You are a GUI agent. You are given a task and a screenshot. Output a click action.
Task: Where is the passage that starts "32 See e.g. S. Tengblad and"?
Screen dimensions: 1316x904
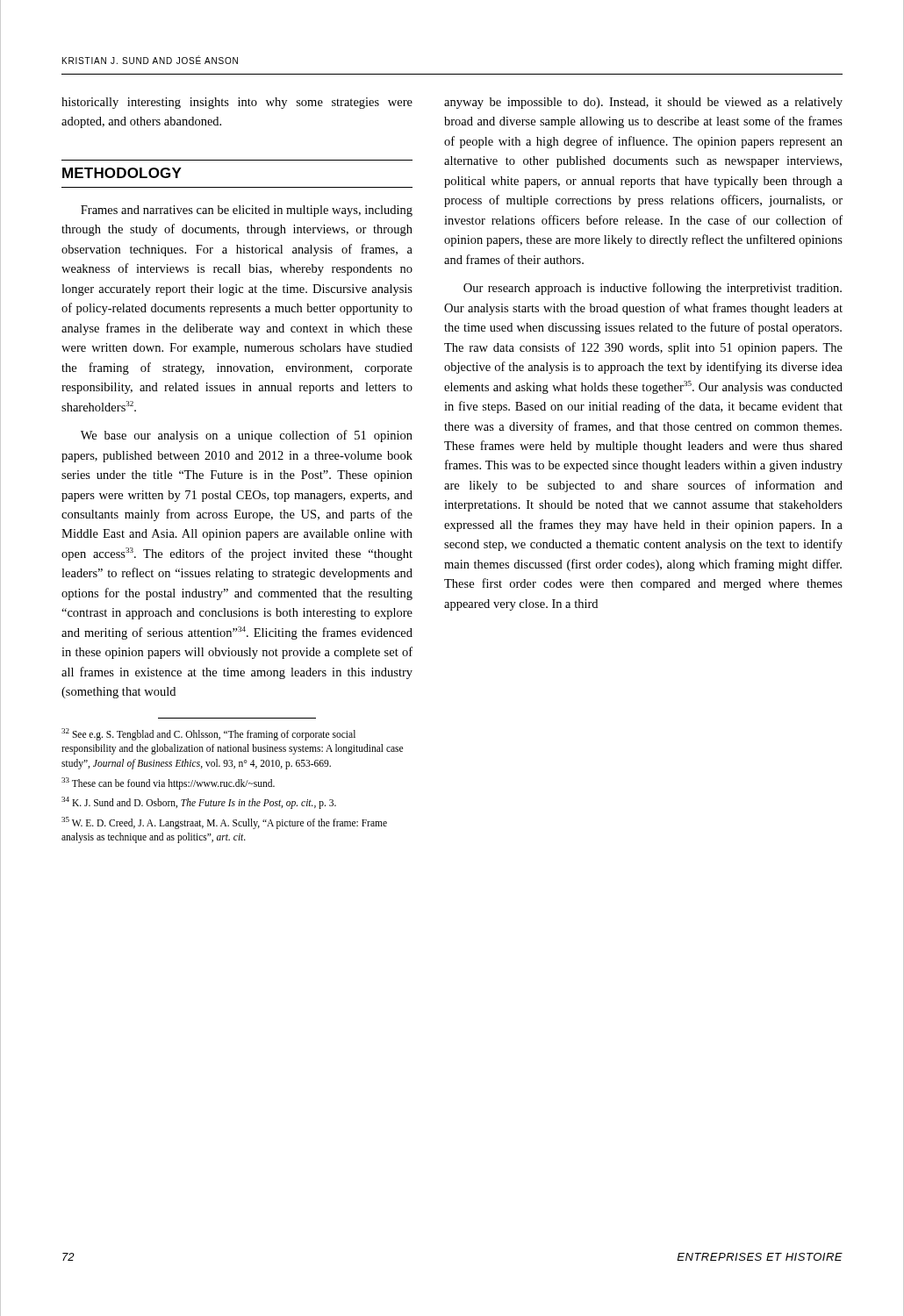click(x=232, y=747)
